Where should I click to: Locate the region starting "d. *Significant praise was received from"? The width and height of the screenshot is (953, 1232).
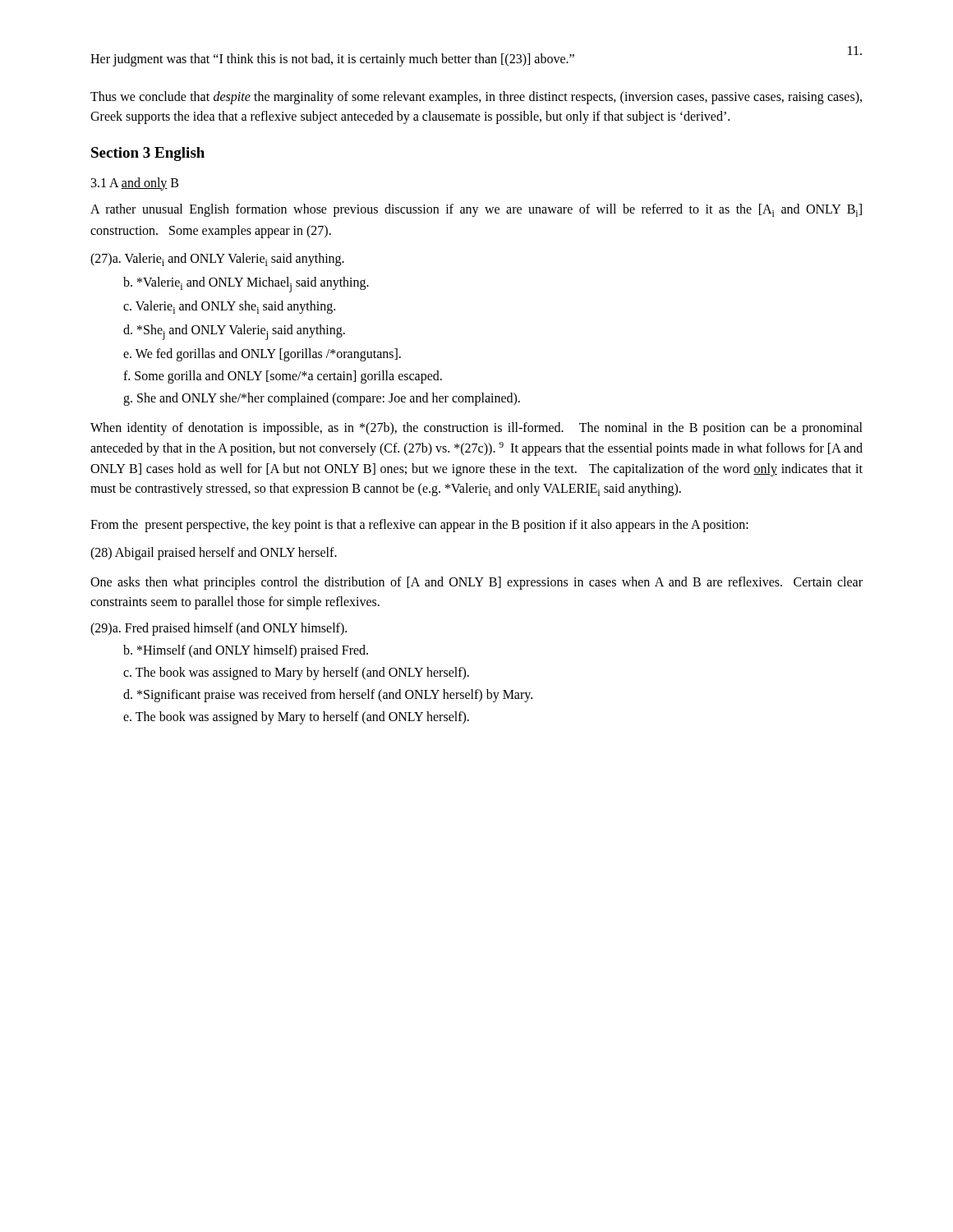[x=328, y=694]
